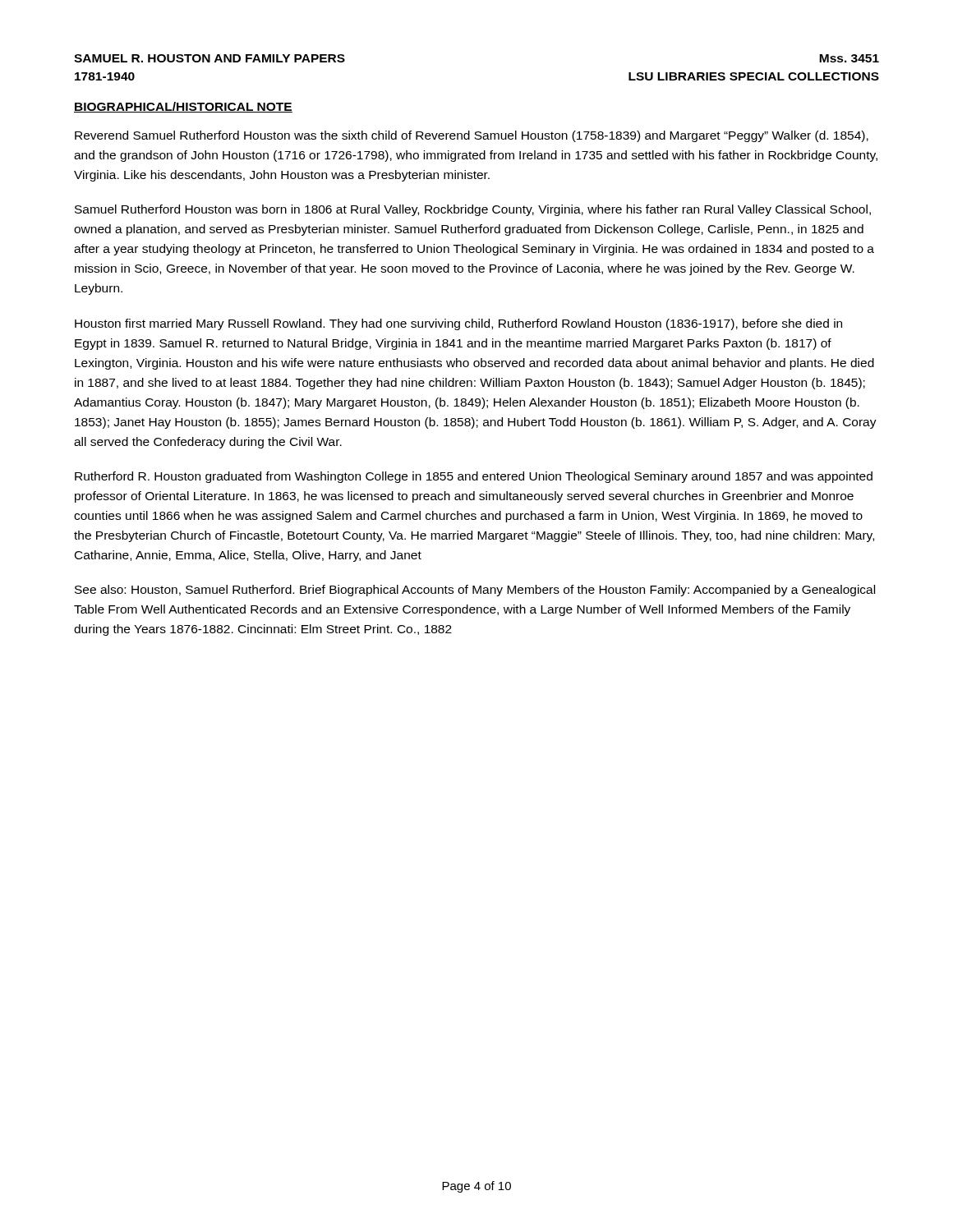Where does it say "BIOGRAPHICAL/HISTORICAL NOTE"?

183,107
